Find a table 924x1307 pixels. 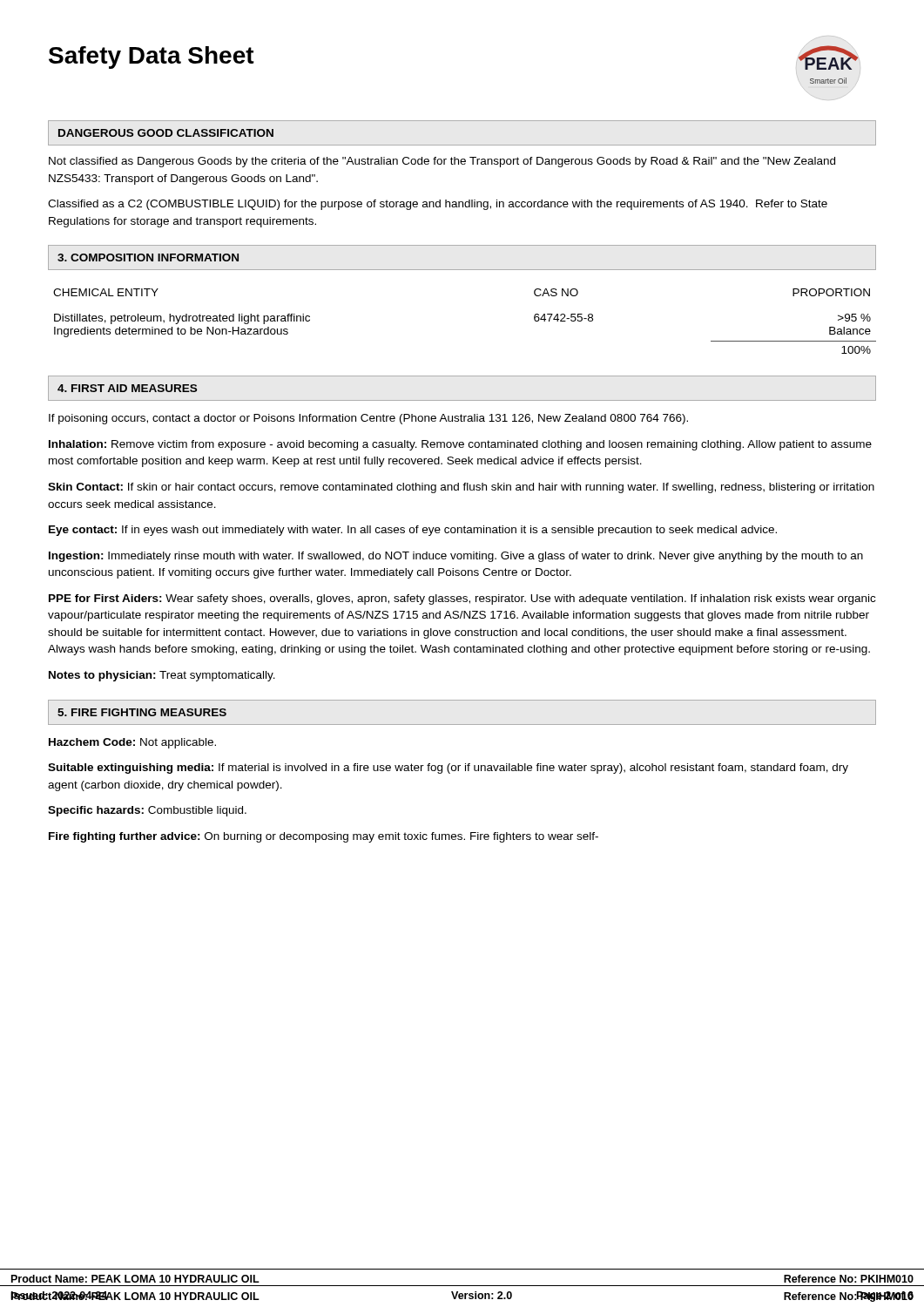(x=462, y=319)
